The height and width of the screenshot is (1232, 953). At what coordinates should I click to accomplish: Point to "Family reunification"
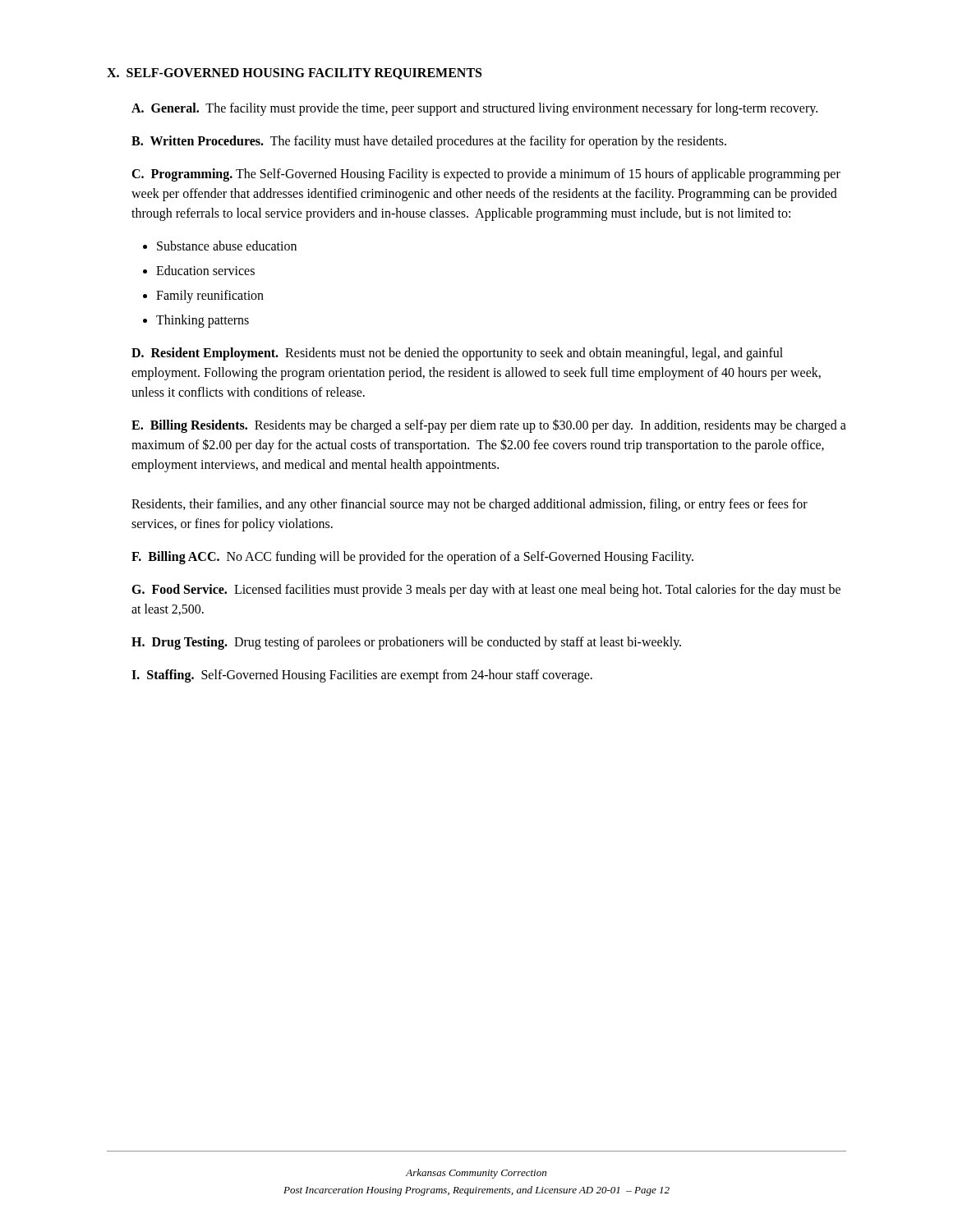210,295
